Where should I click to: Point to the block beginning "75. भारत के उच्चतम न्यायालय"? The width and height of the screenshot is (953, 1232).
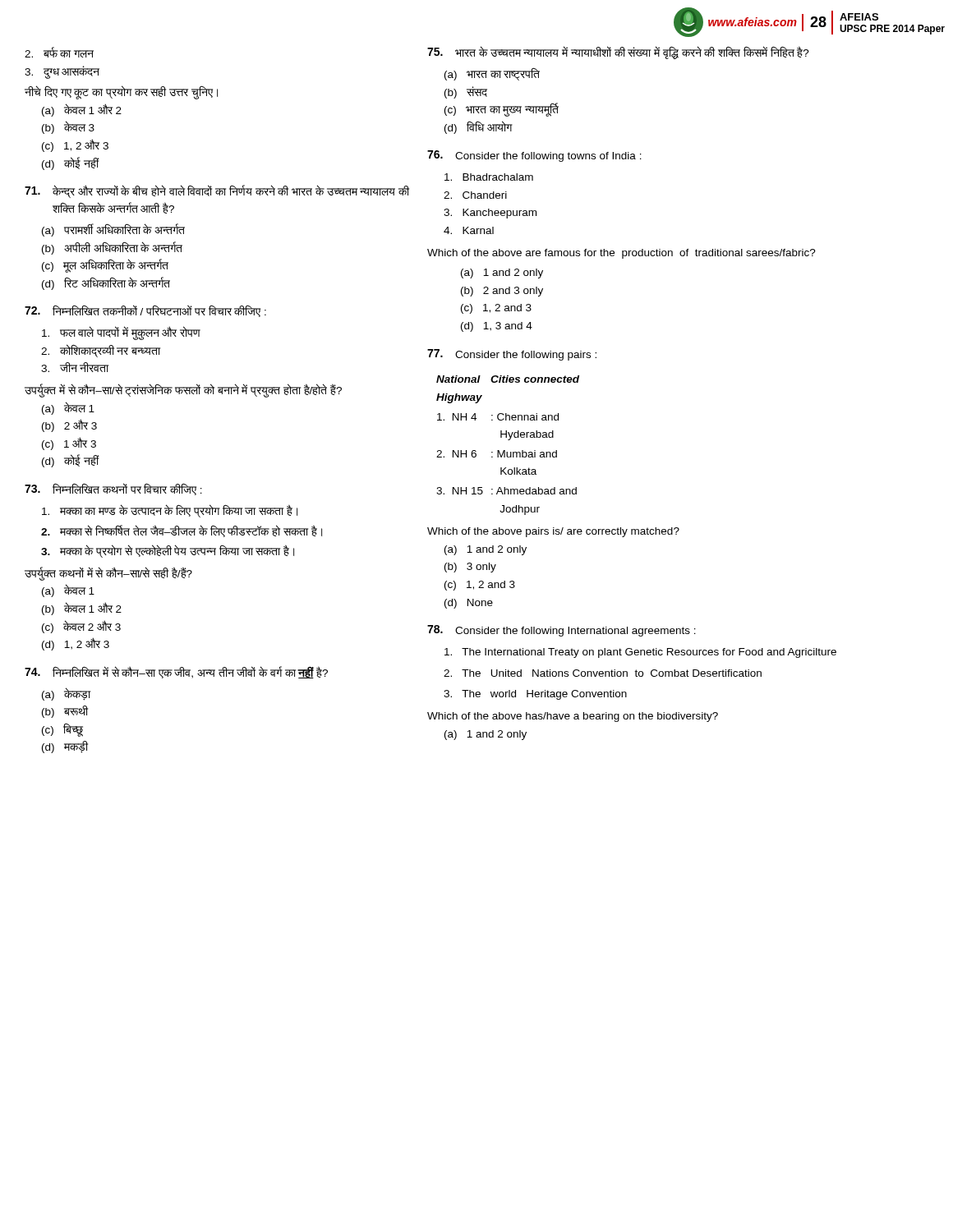[618, 53]
